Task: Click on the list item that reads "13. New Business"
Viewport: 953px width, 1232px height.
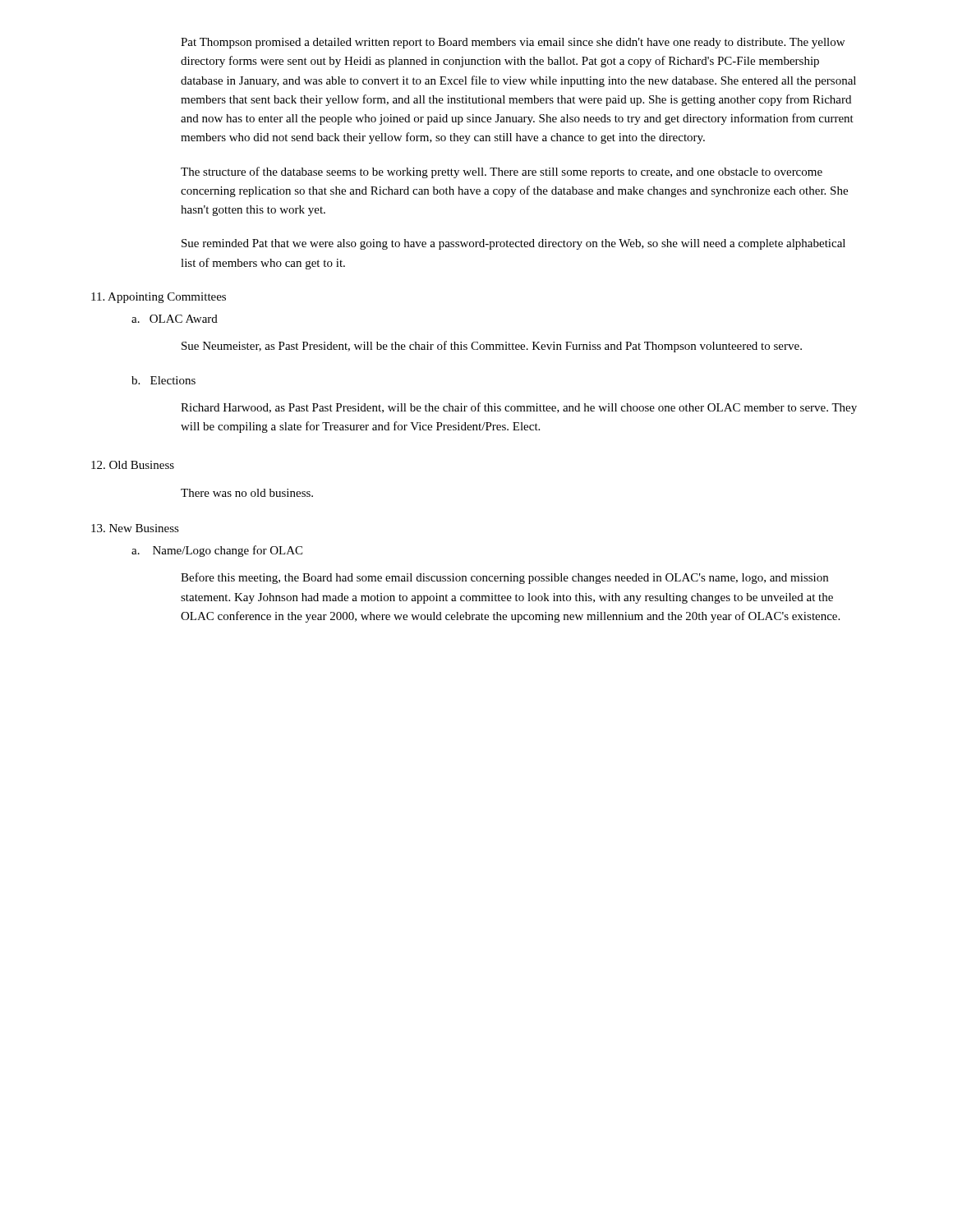Action: (135, 528)
